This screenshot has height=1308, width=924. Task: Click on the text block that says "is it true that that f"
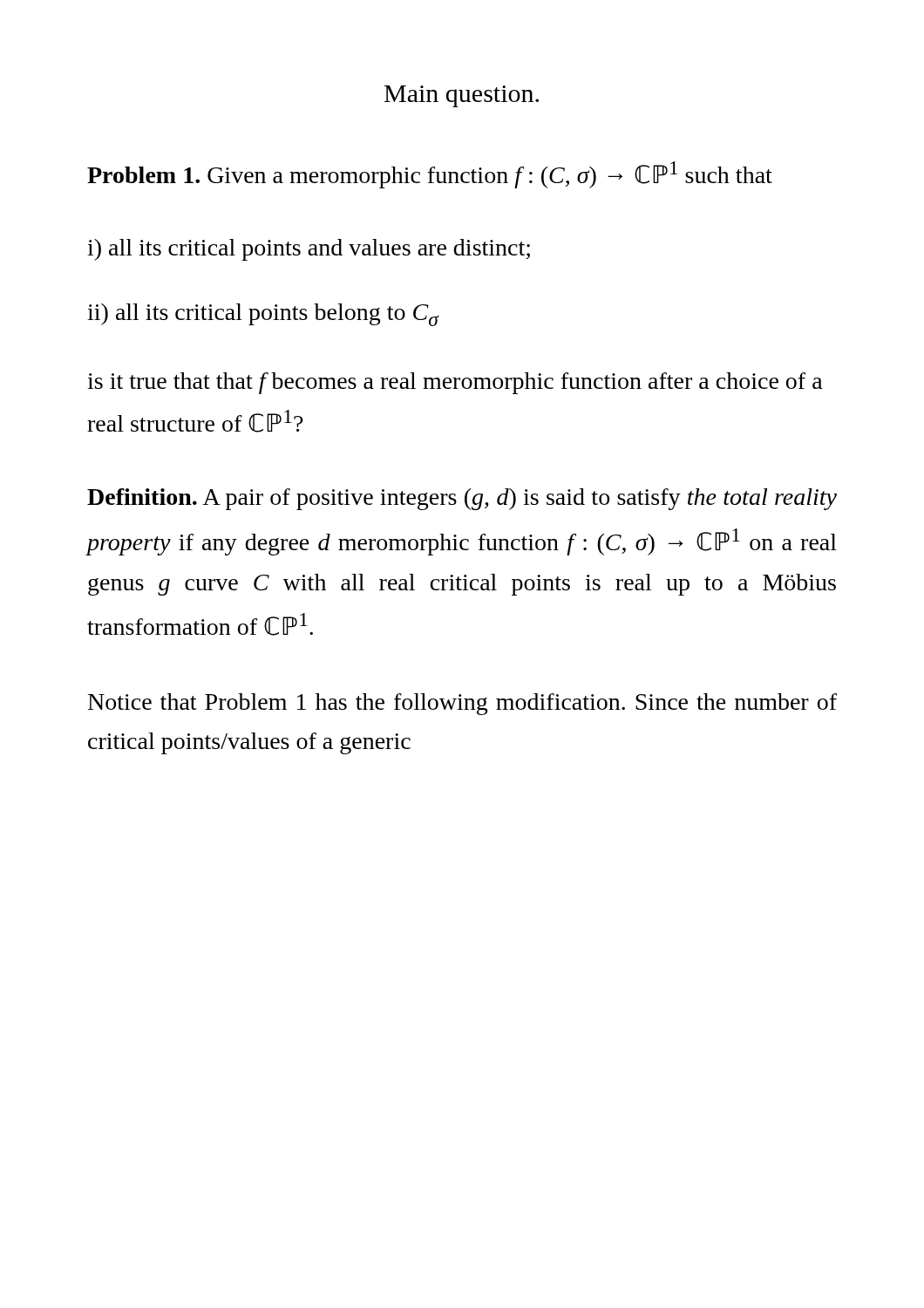tap(455, 383)
